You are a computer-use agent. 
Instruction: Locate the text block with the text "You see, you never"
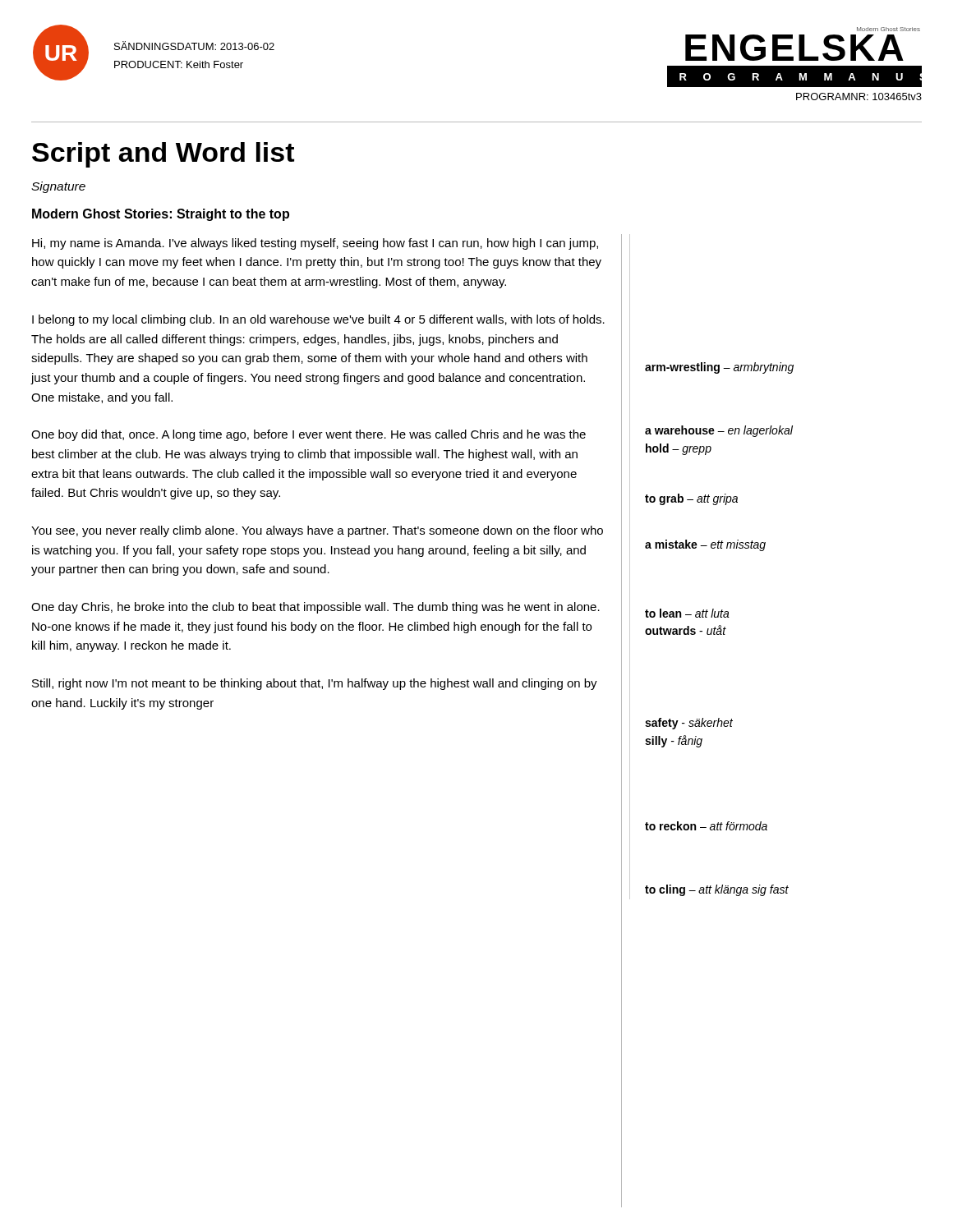(317, 550)
